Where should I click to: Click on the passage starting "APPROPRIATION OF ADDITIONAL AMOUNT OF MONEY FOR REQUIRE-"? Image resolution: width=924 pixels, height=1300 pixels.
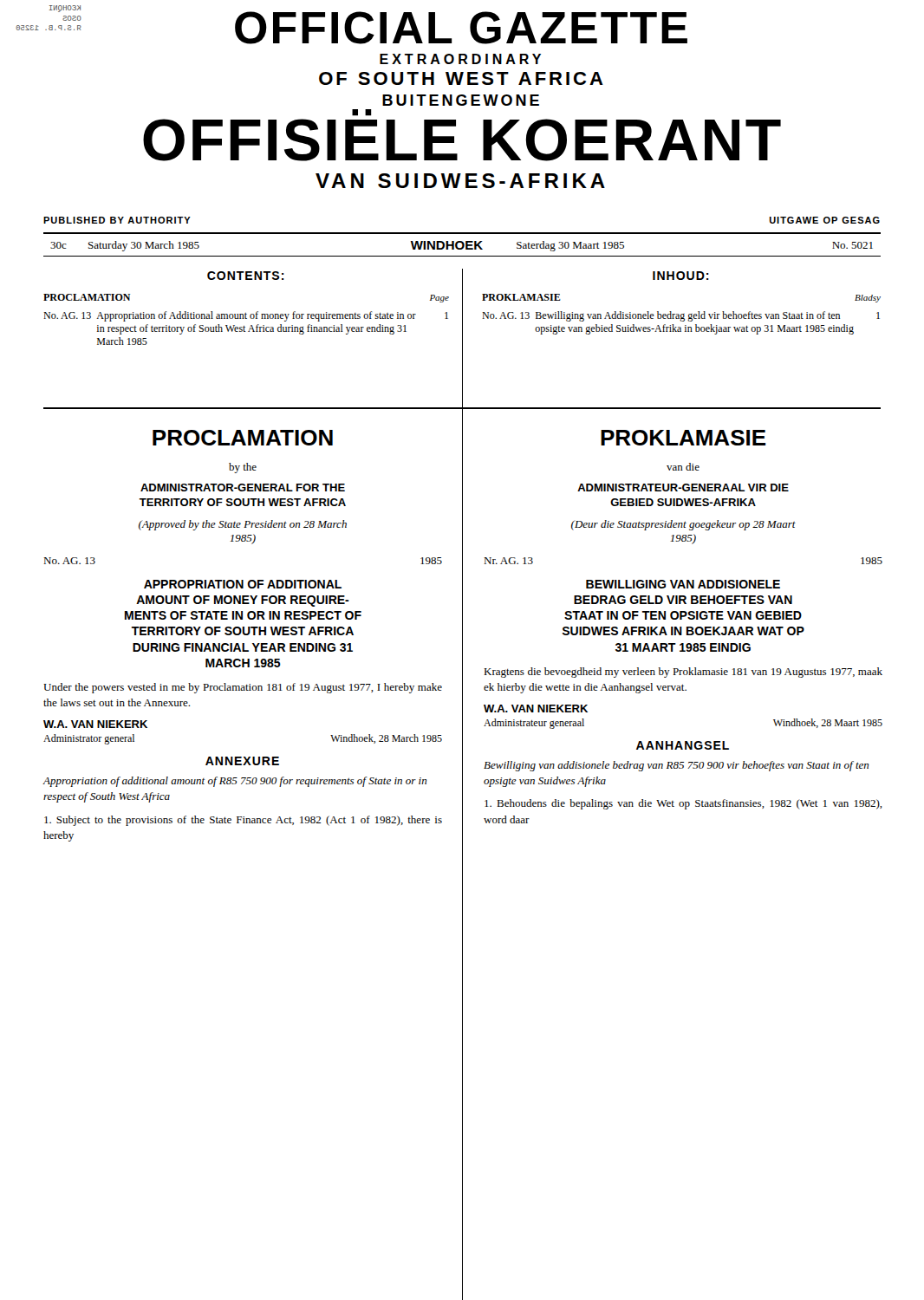coord(243,623)
